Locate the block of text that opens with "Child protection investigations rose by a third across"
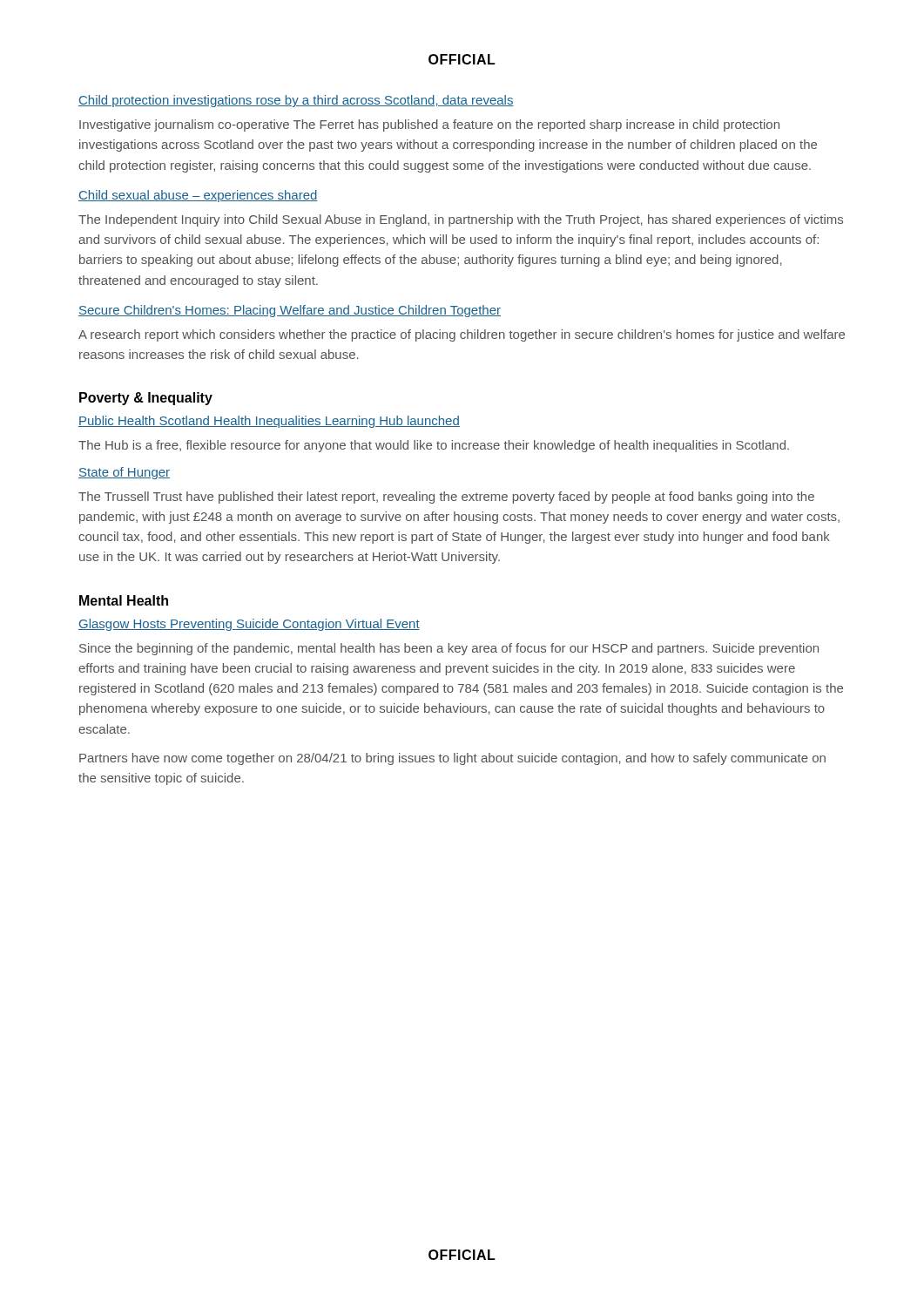924x1307 pixels. (462, 100)
